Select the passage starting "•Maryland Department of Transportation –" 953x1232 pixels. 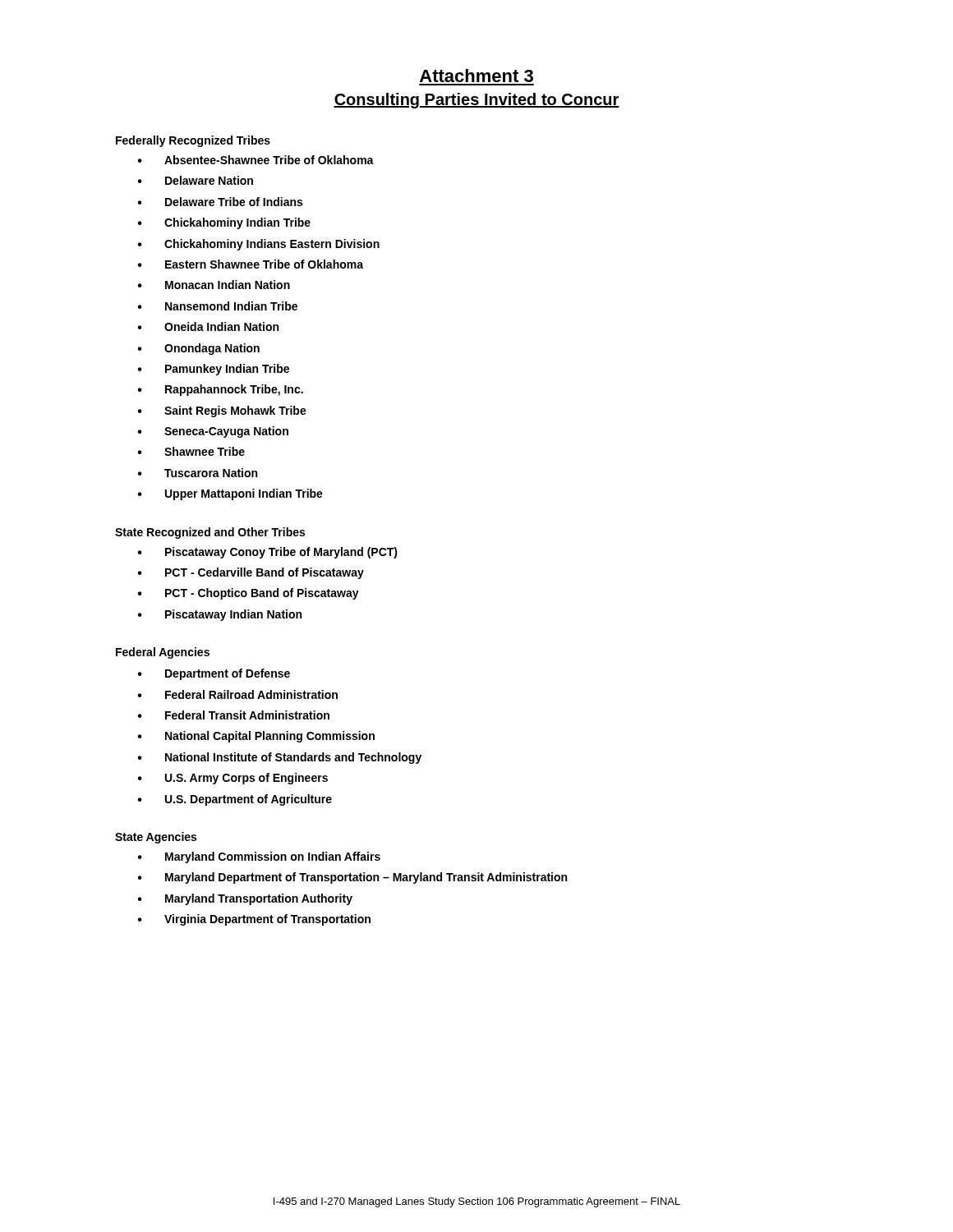(476, 878)
